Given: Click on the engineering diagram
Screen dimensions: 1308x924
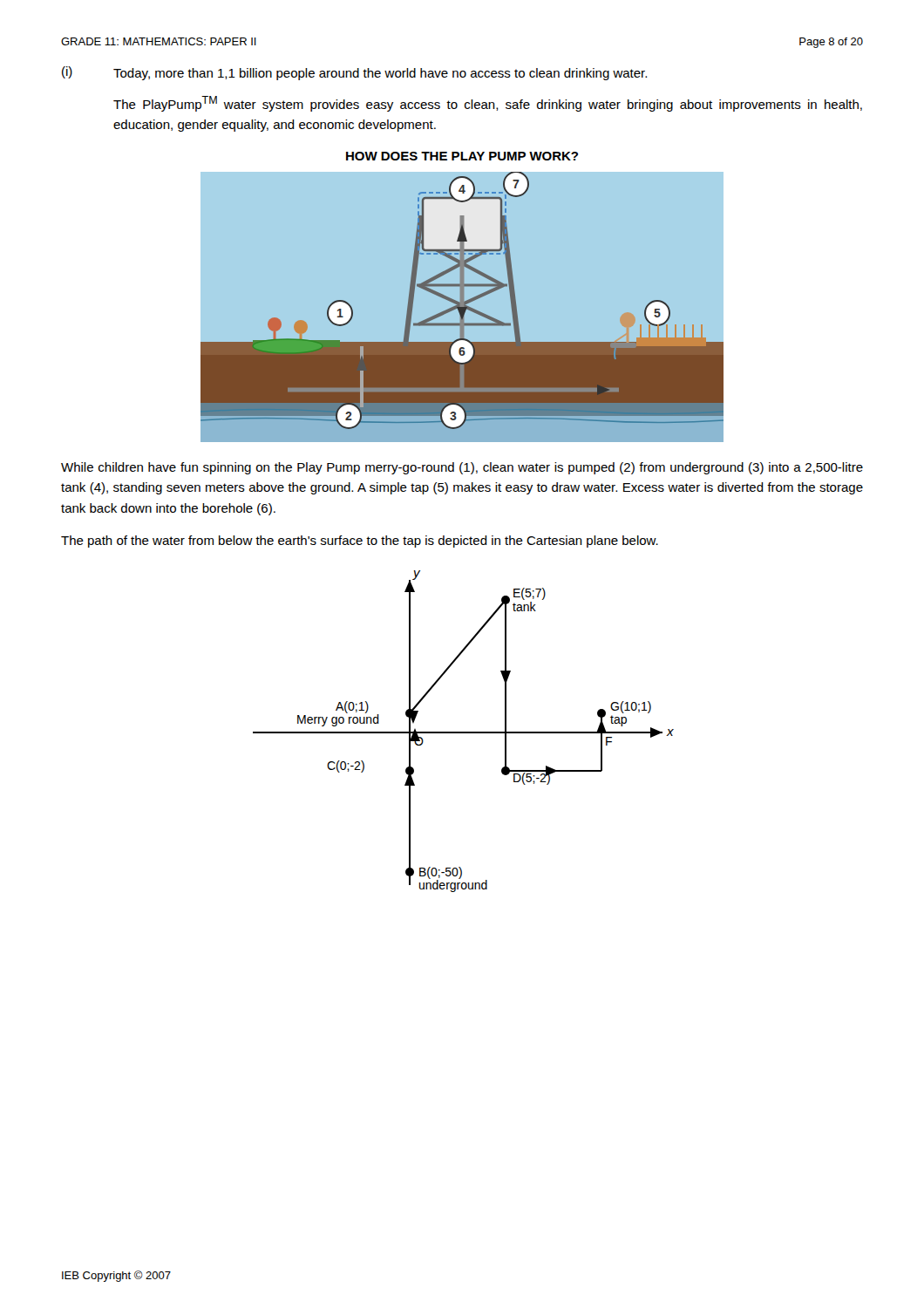Looking at the screenshot, I should pos(462,738).
